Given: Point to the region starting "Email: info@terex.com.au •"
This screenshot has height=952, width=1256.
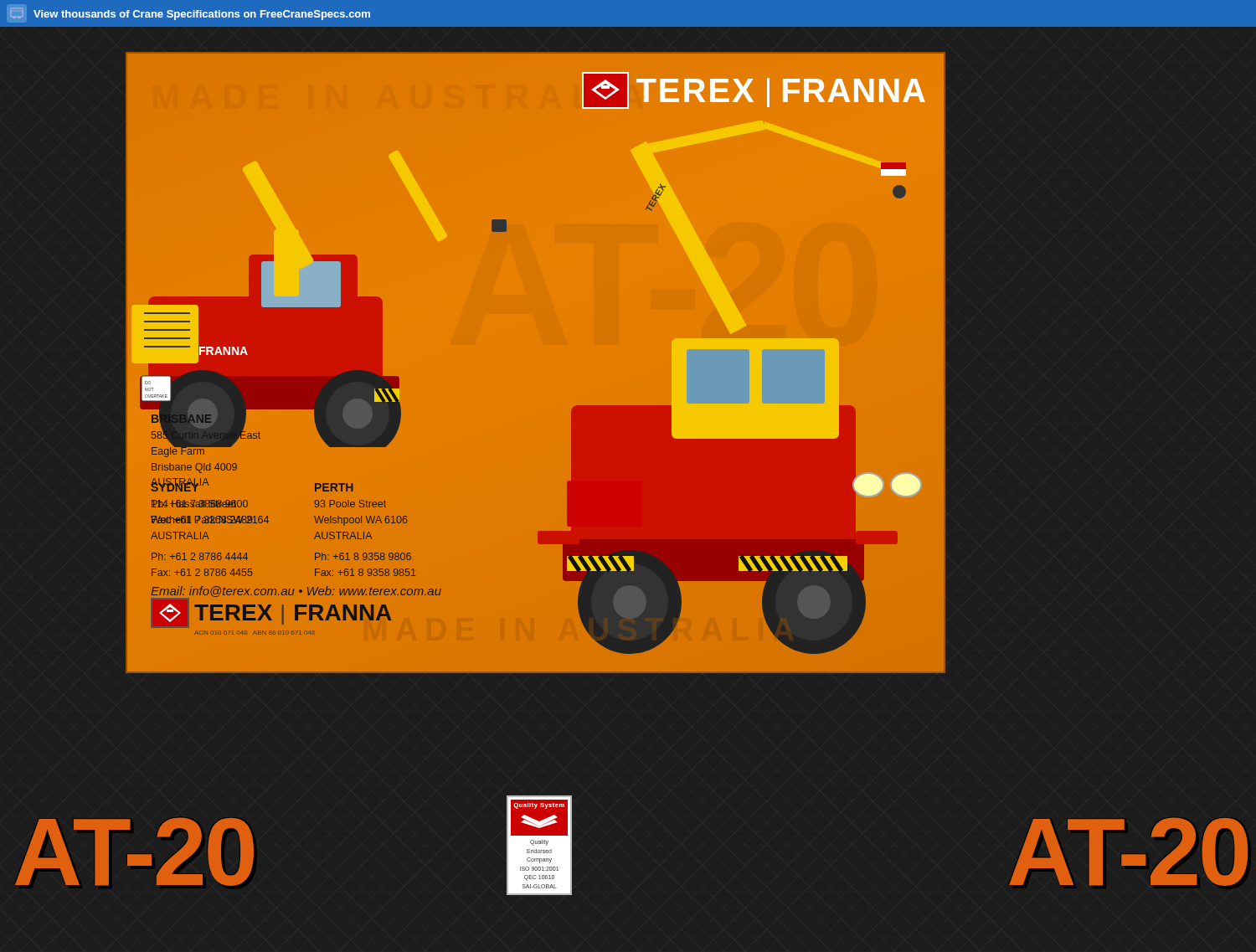Looking at the screenshot, I should click(x=296, y=591).
